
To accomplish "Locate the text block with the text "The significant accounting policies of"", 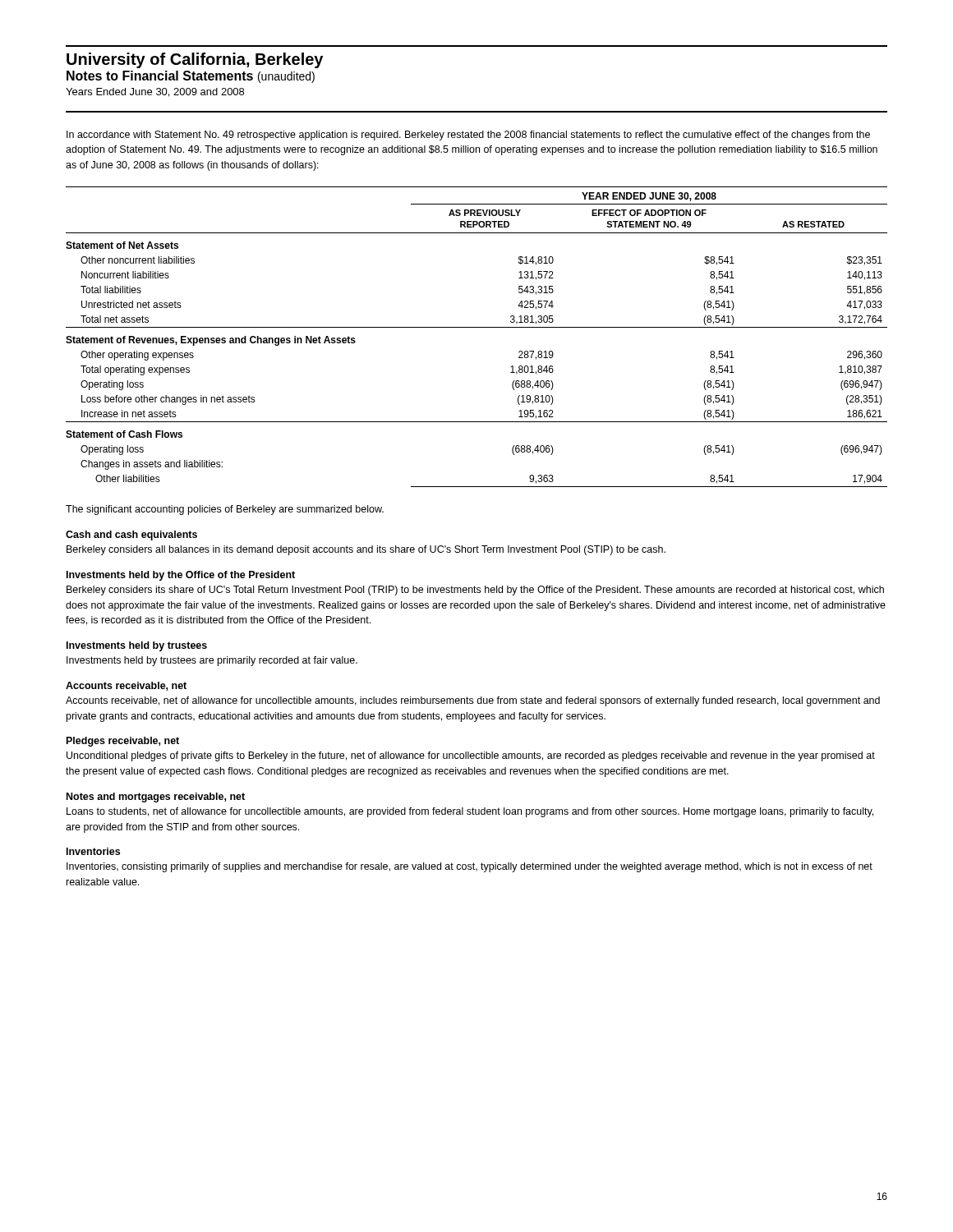I will [x=225, y=509].
